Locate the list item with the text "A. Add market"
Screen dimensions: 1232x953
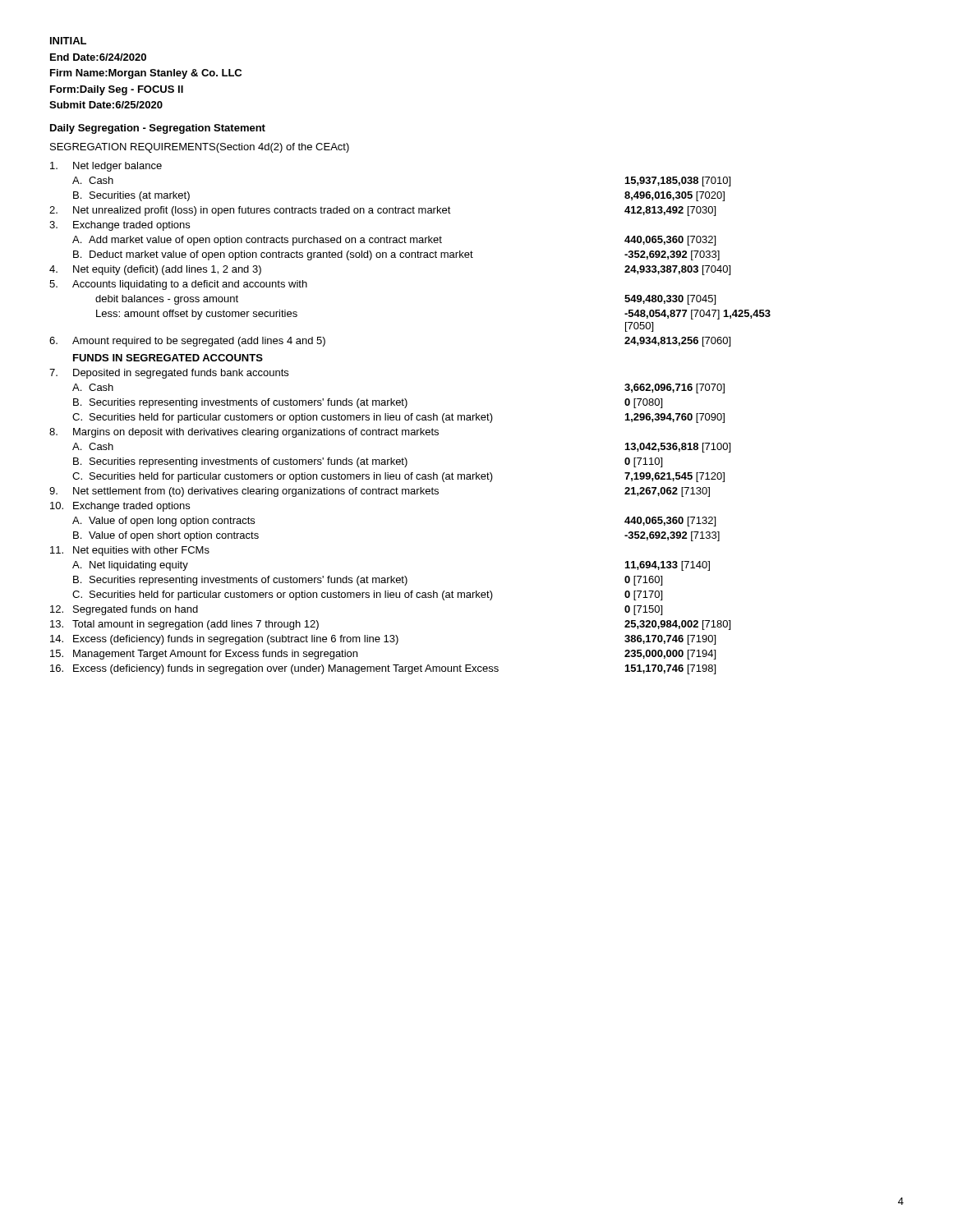tap(394, 241)
